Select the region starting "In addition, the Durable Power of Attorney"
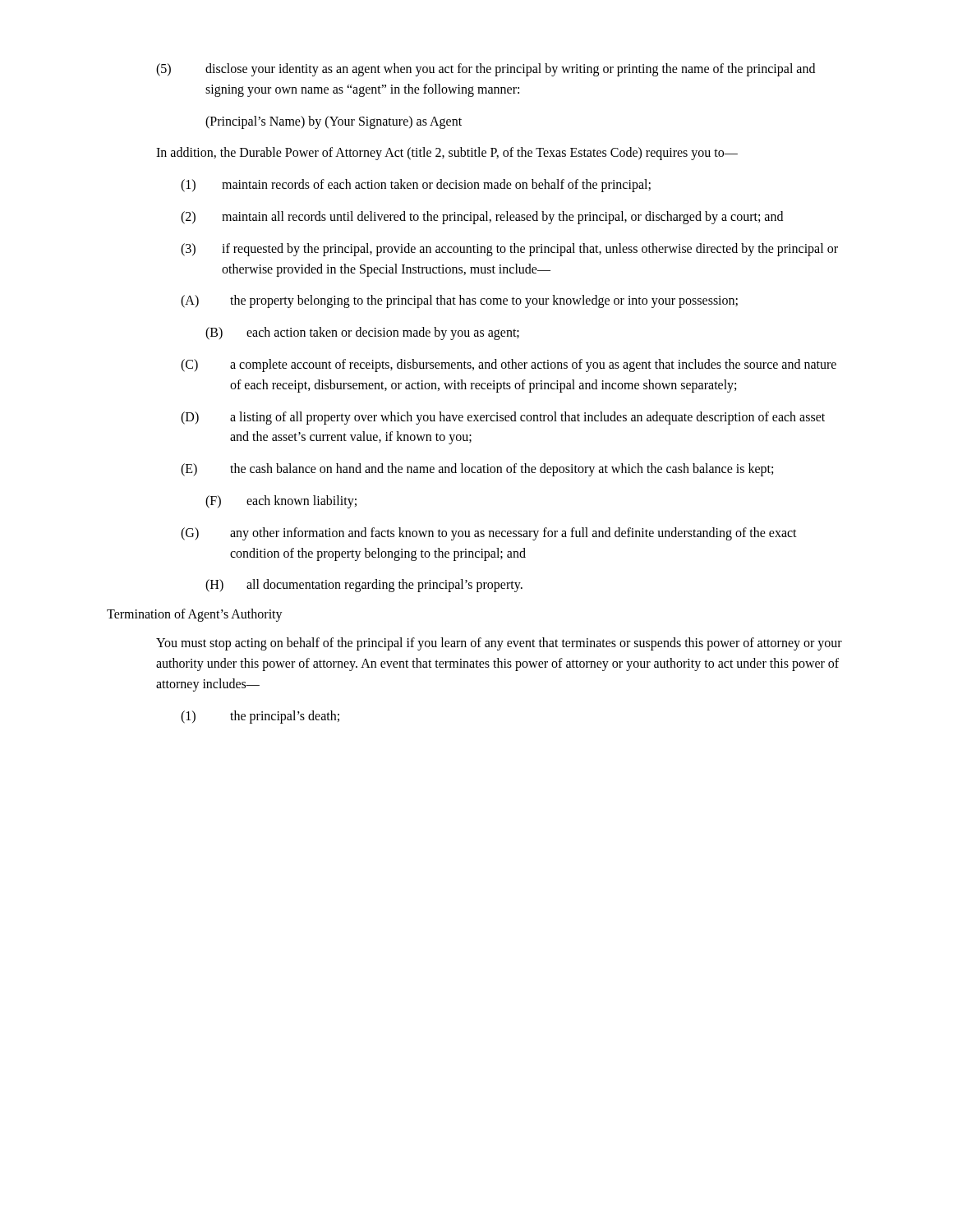This screenshot has height=1232, width=953. click(x=447, y=153)
